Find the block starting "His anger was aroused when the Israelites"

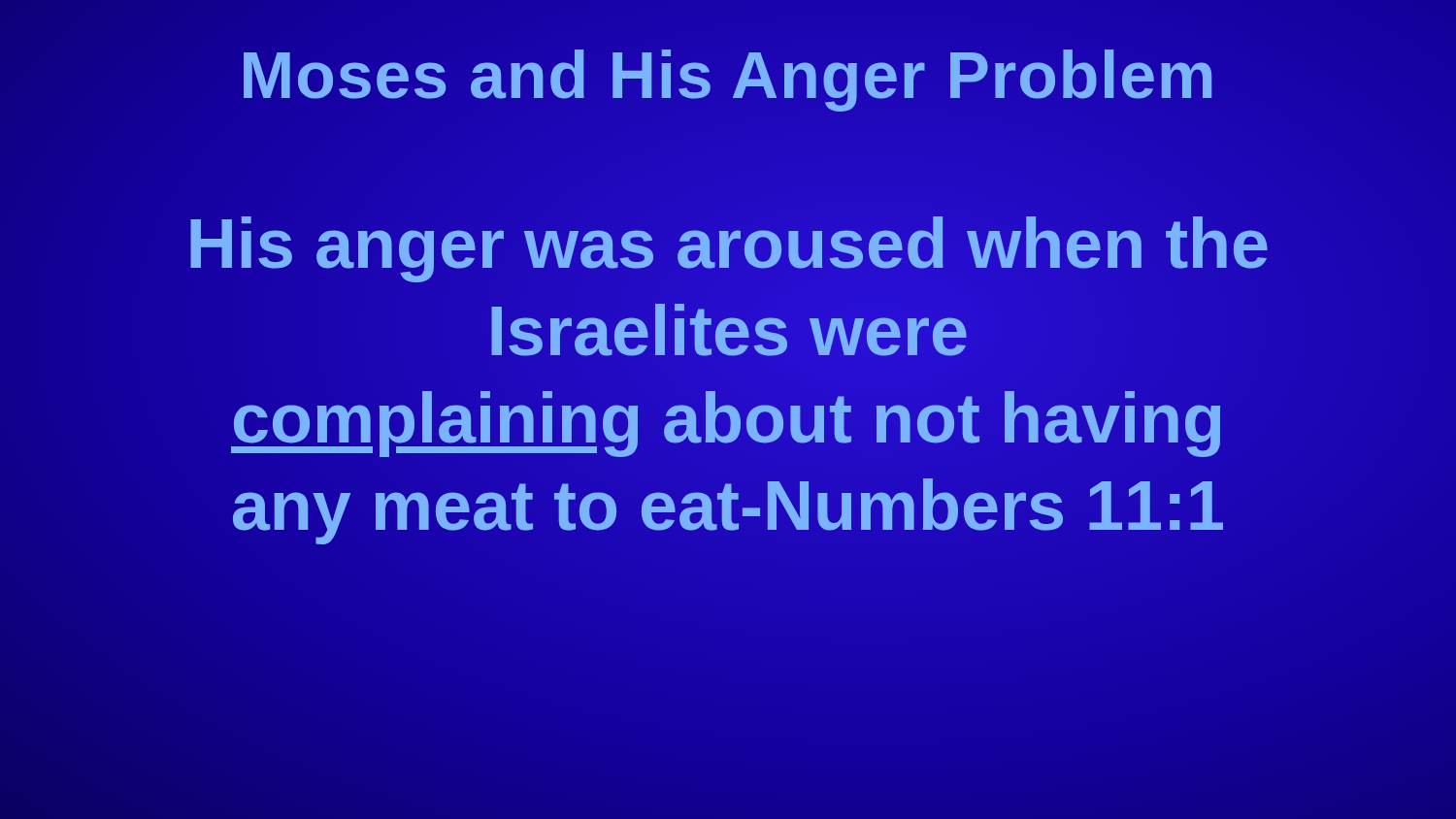[x=728, y=375]
